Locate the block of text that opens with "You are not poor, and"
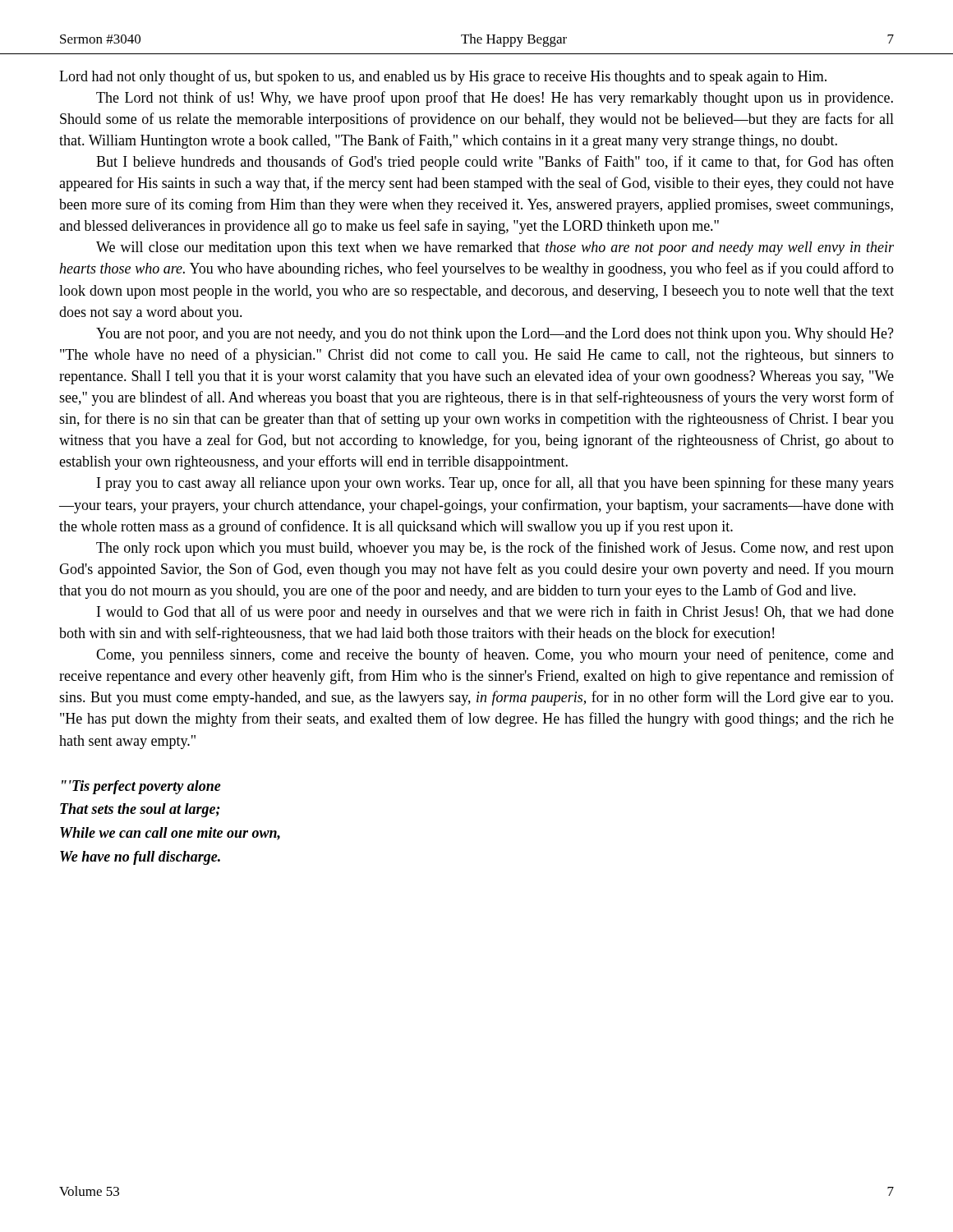This screenshot has width=953, height=1232. click(476, 398)
